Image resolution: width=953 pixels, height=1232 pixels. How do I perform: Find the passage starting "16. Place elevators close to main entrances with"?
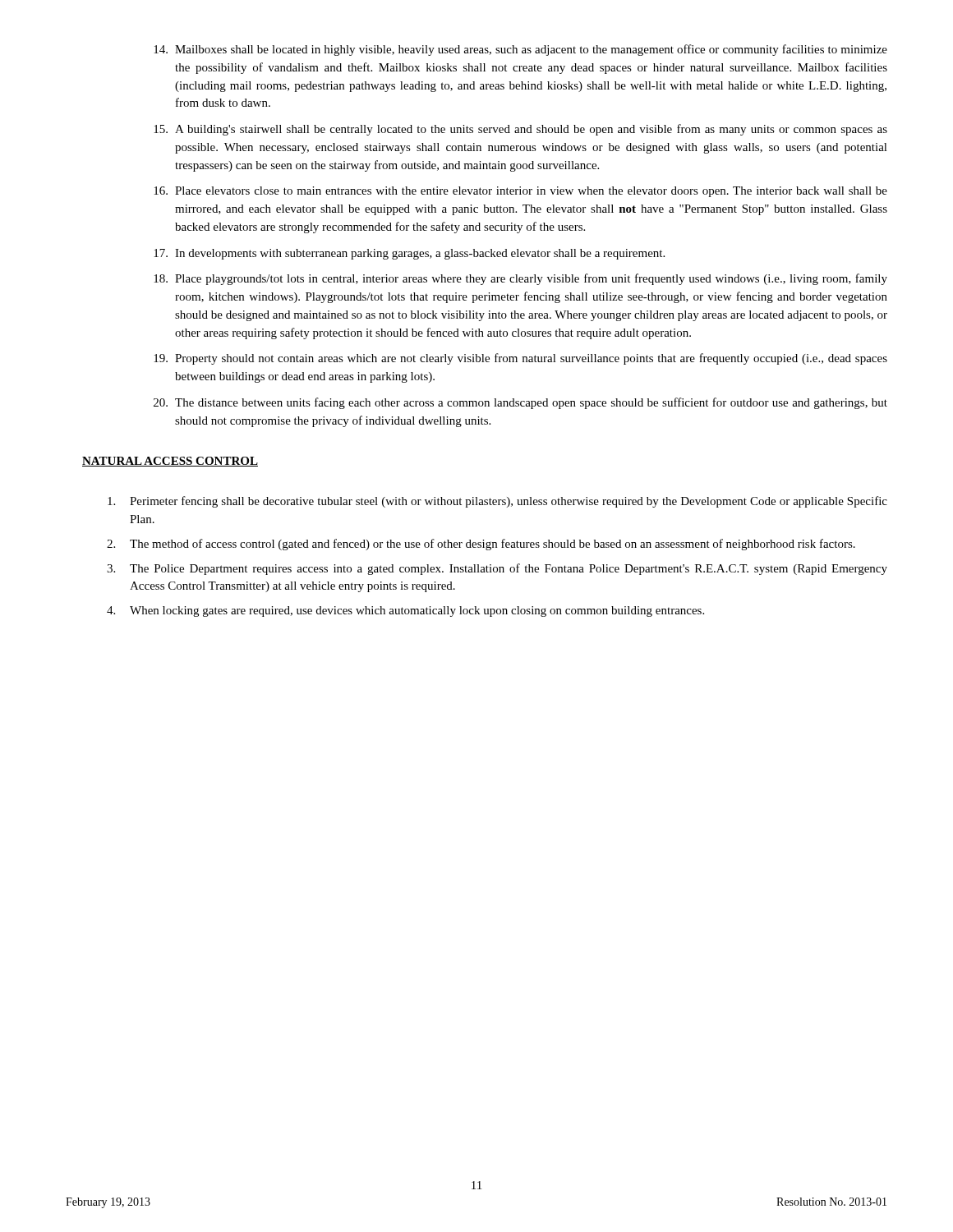tap(485, 209)
